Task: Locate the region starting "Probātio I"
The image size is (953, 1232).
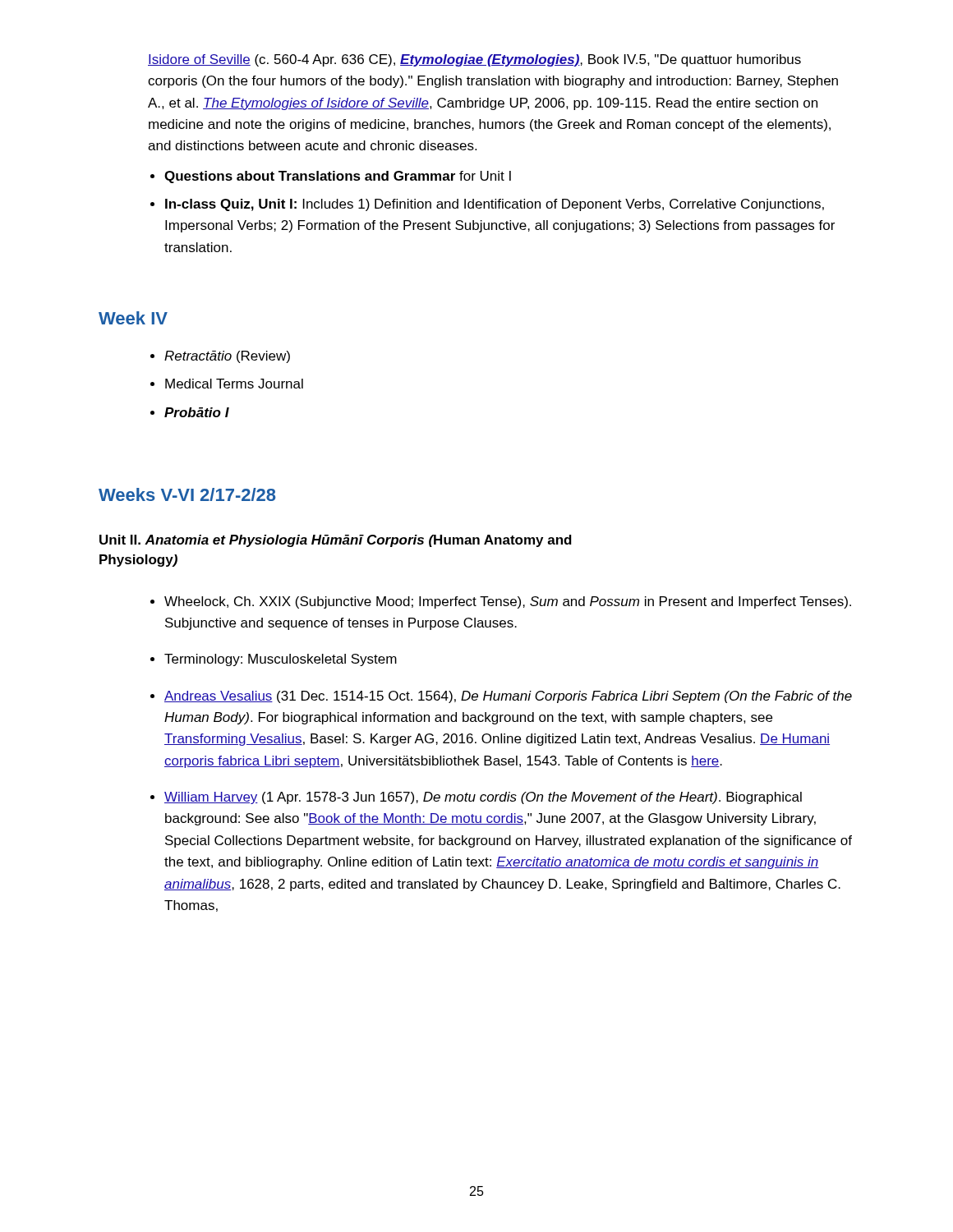Action: tap(197, 413)
